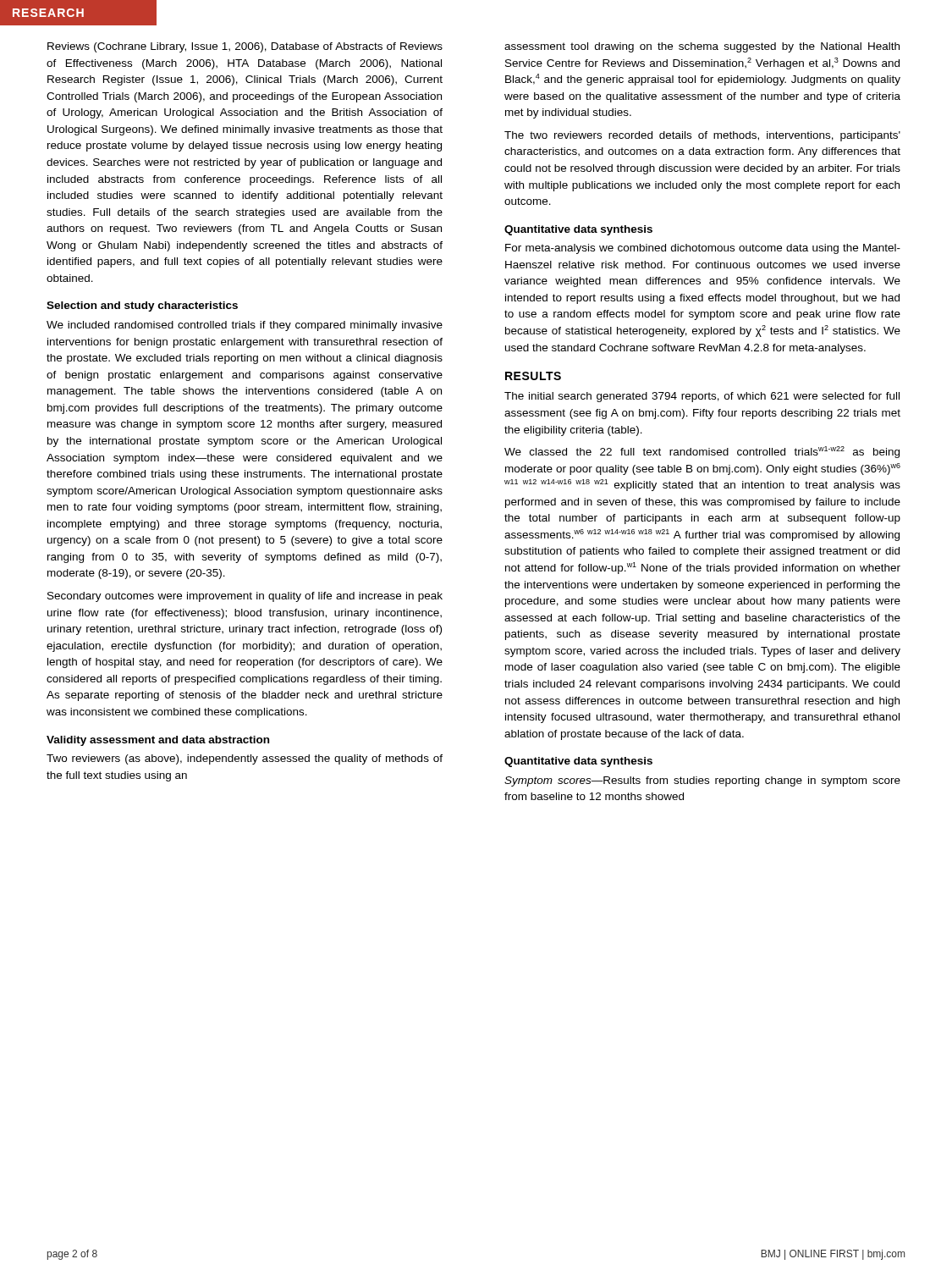Find the text block that reads "Reviews (Cochrane Library,"
Screen dimensions: 1270x952
[245, 162]
